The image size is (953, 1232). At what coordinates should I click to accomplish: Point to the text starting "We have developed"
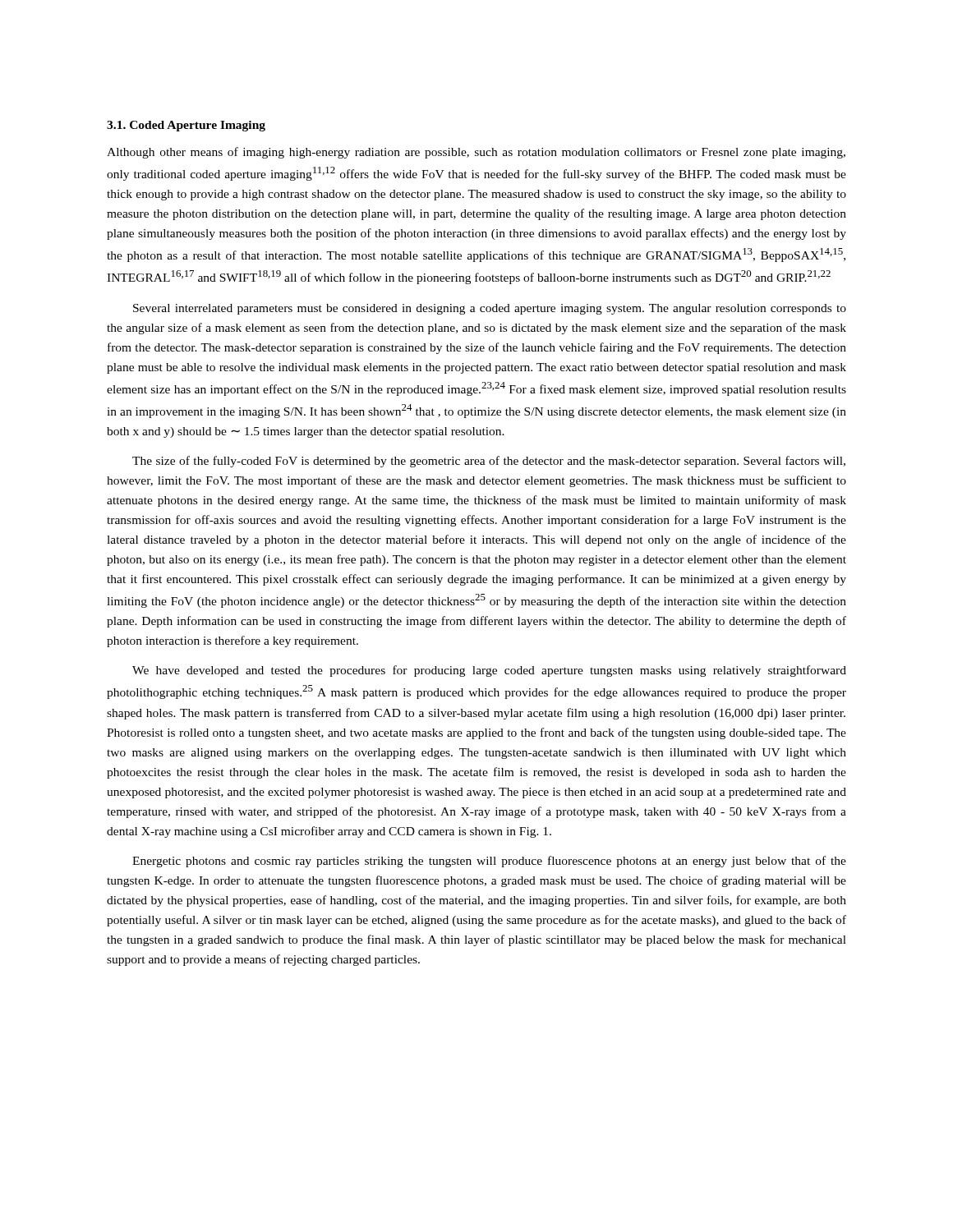476,750
